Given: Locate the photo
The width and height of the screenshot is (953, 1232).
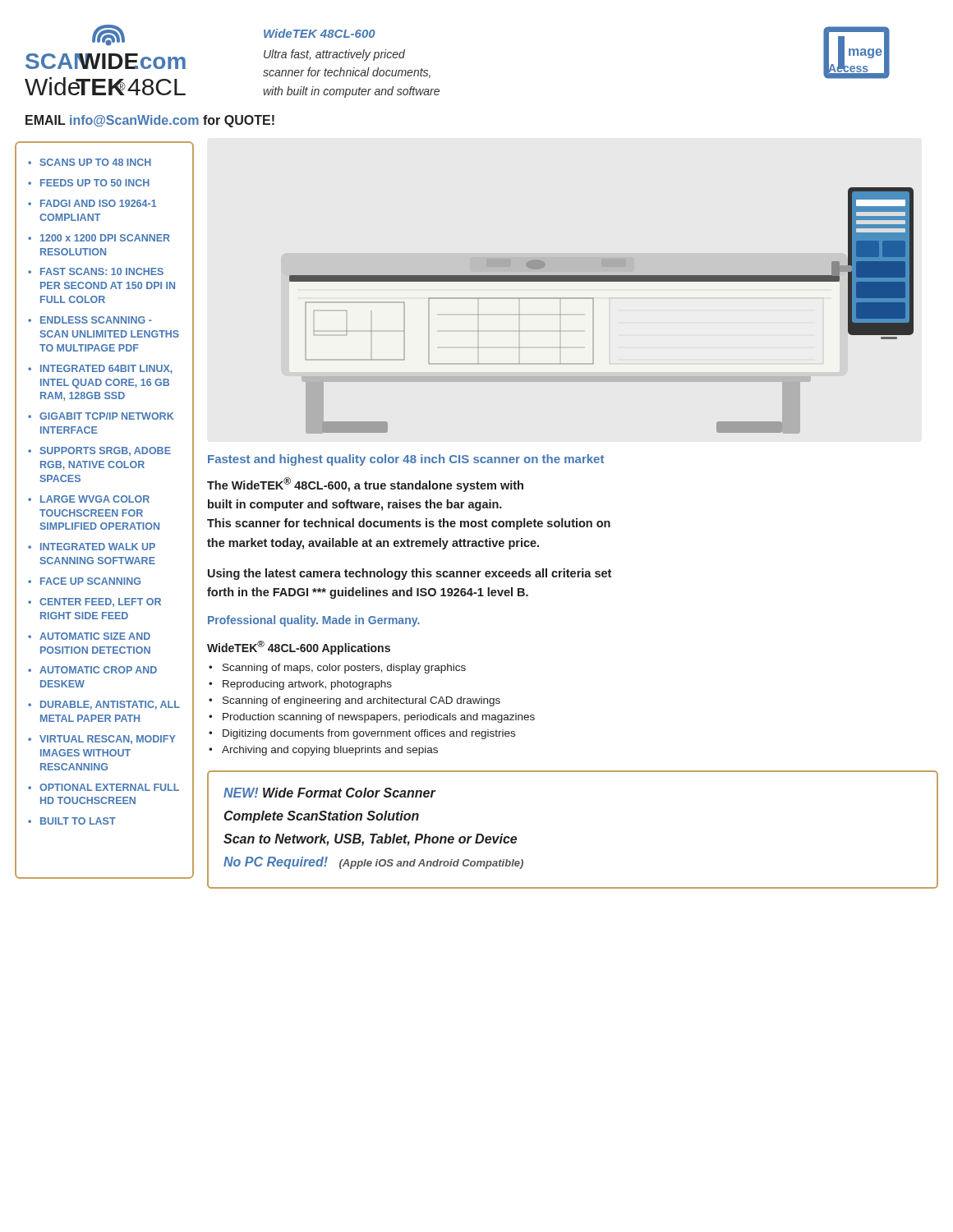Looking at the screenshot, I should [x=573, y=290].
